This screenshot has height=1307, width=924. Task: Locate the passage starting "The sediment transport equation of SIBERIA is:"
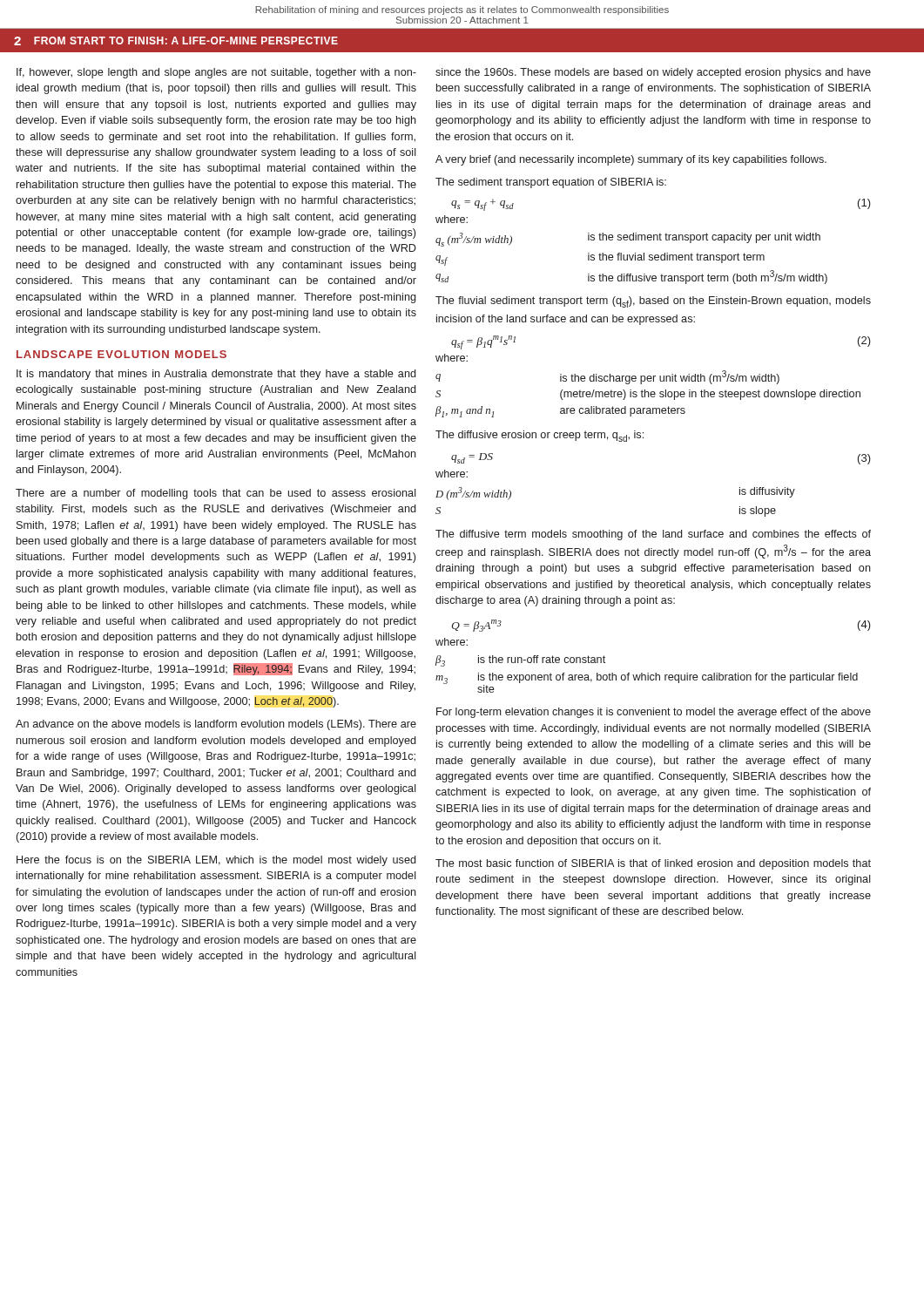(x=653, y=183)
